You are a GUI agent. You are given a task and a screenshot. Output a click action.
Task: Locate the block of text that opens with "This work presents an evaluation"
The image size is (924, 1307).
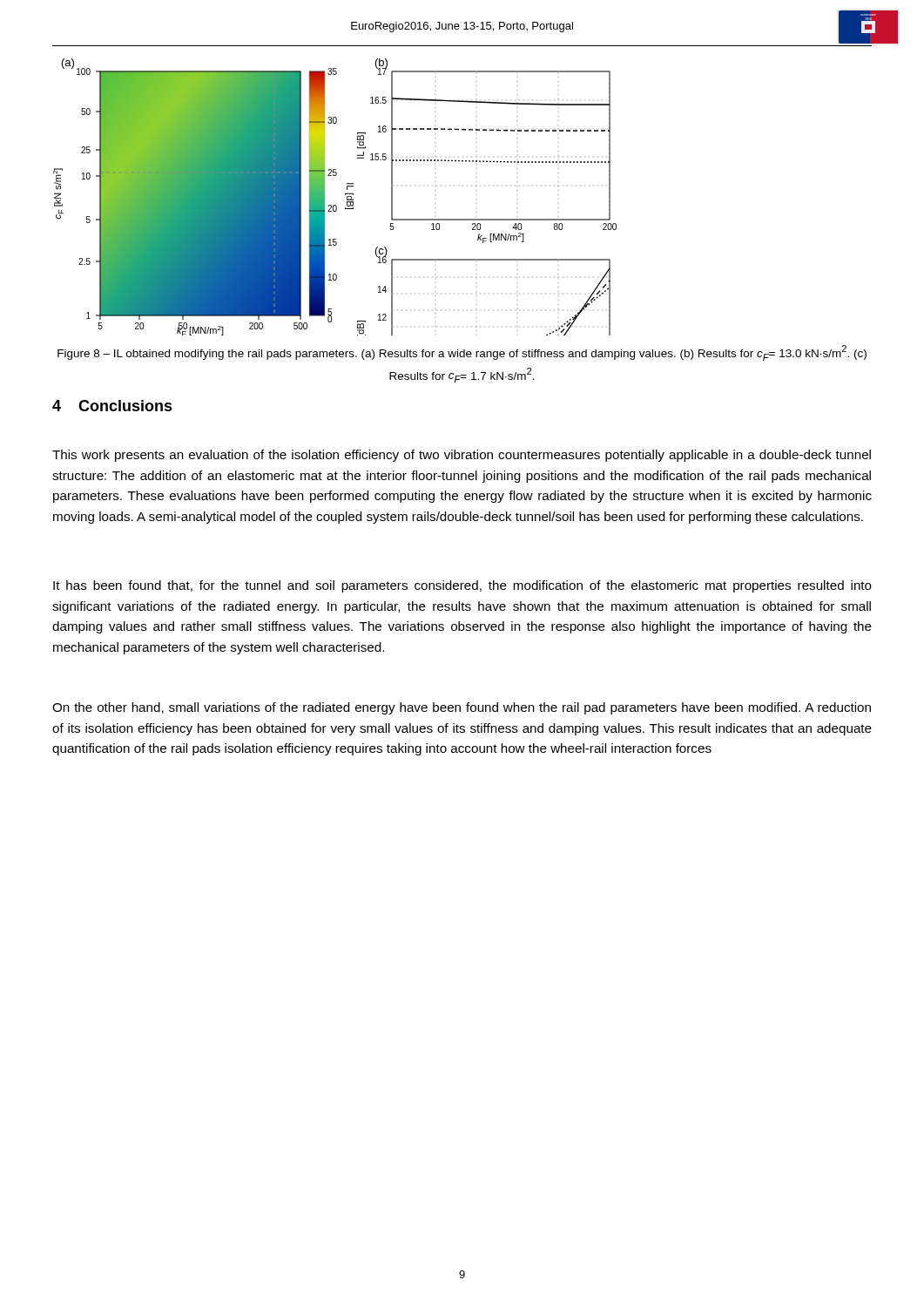click(x=462, y=485)
